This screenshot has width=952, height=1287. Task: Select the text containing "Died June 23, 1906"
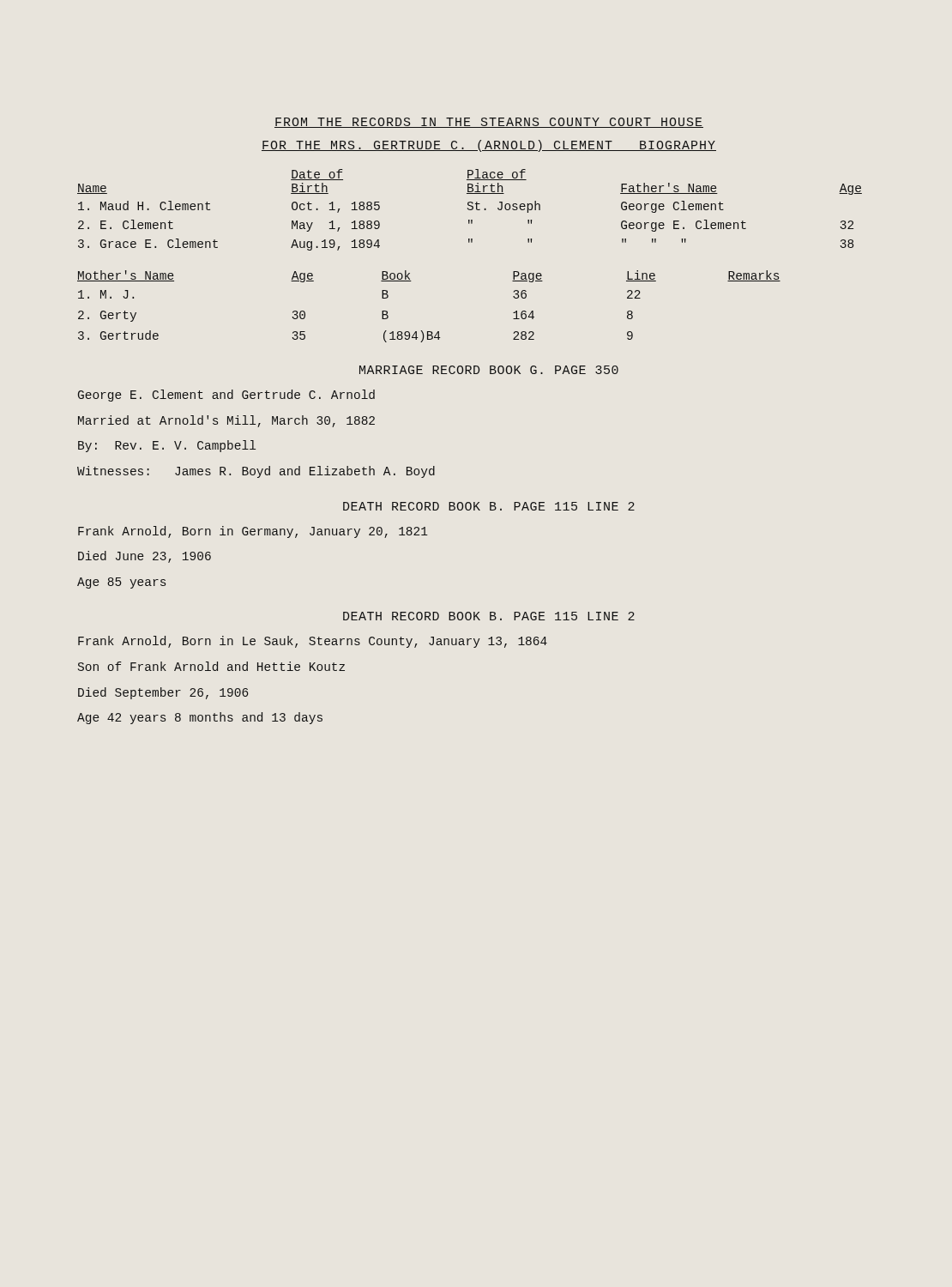[x=144, y=557]
